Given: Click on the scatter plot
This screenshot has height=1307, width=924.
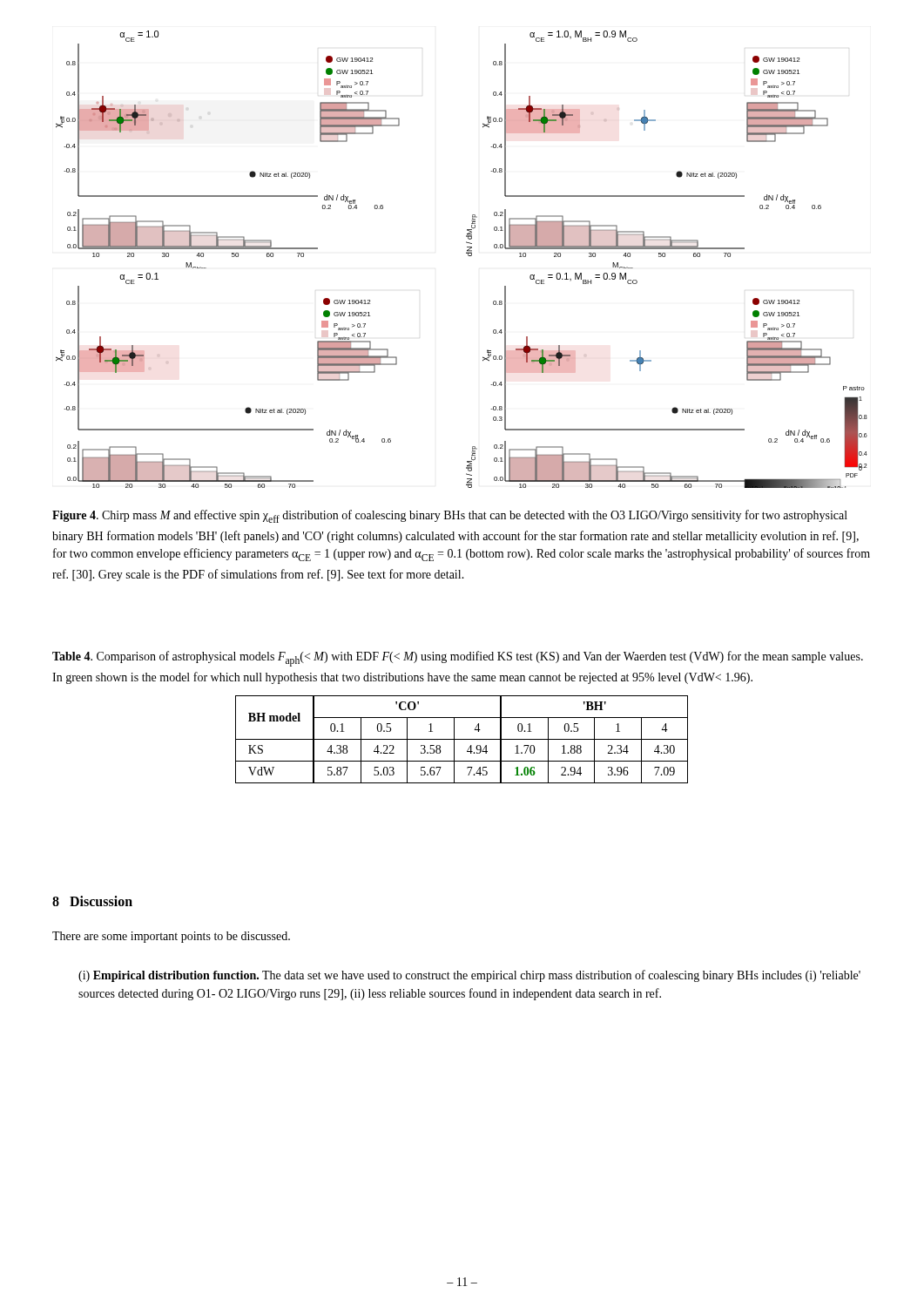Looking at the screenshot, I should pyautogui.click(x=462, y=257).
